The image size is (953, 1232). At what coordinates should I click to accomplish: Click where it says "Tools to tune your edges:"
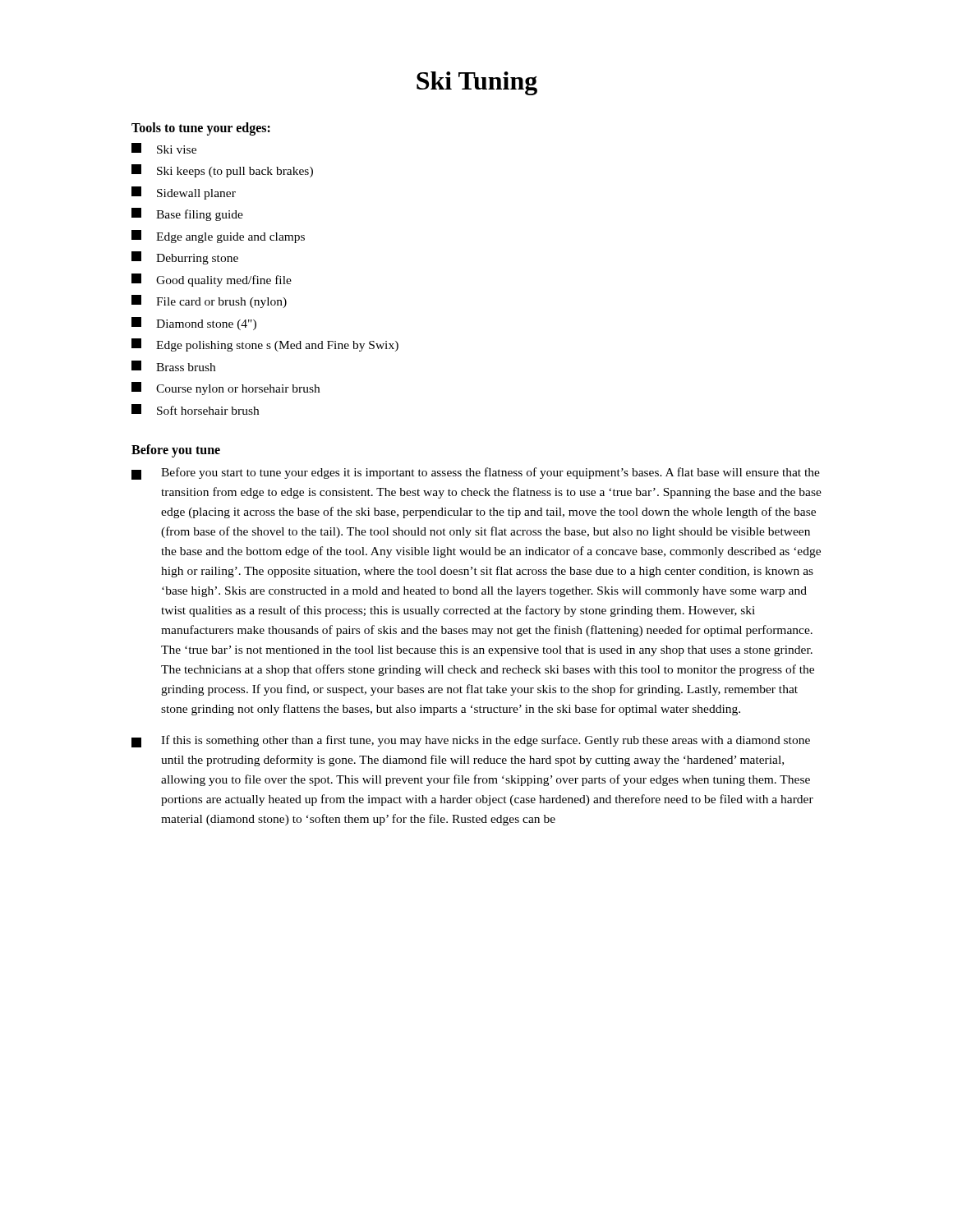(201, 129)
